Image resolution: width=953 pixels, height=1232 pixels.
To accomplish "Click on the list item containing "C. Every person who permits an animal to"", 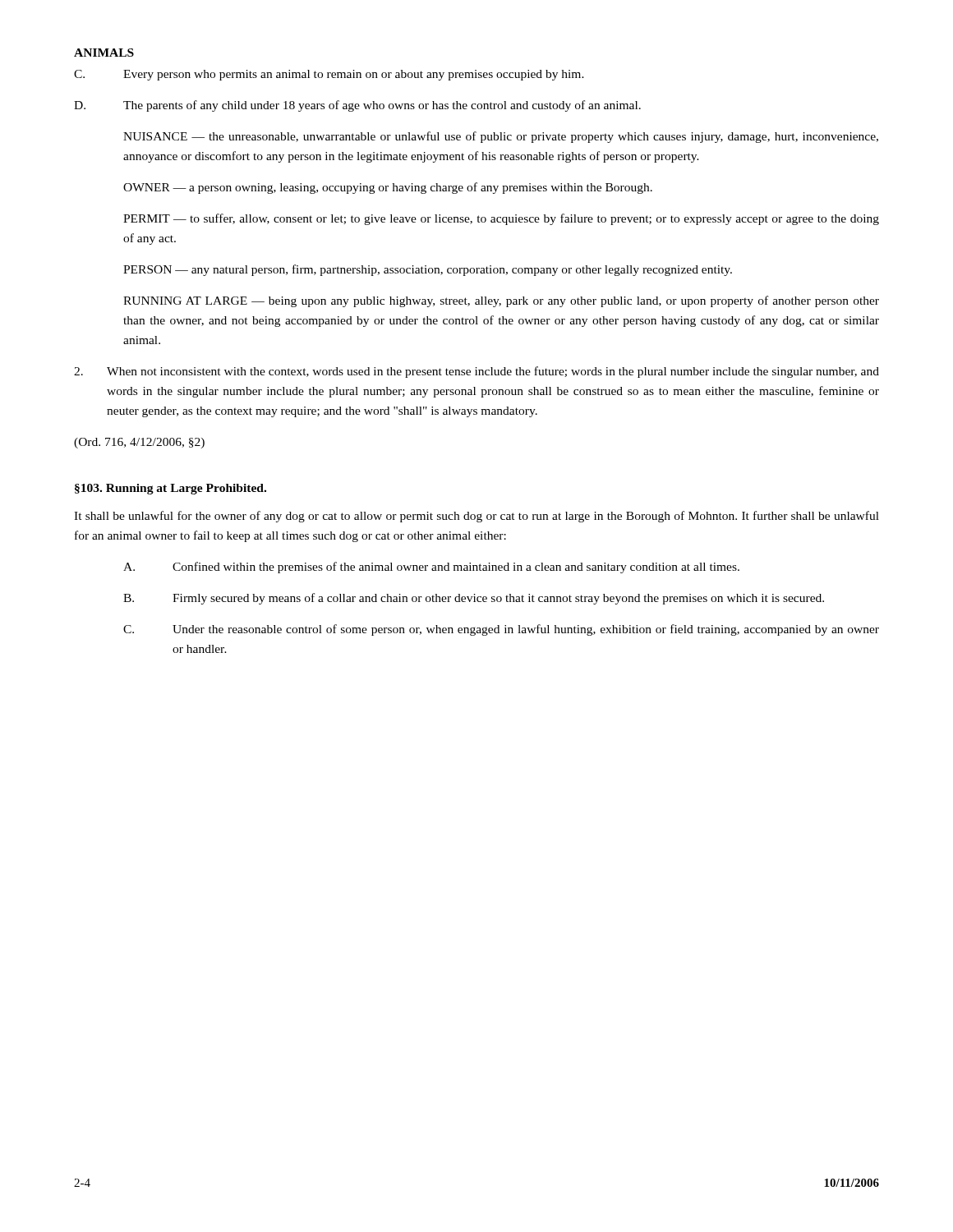I will tap(476, 74).
